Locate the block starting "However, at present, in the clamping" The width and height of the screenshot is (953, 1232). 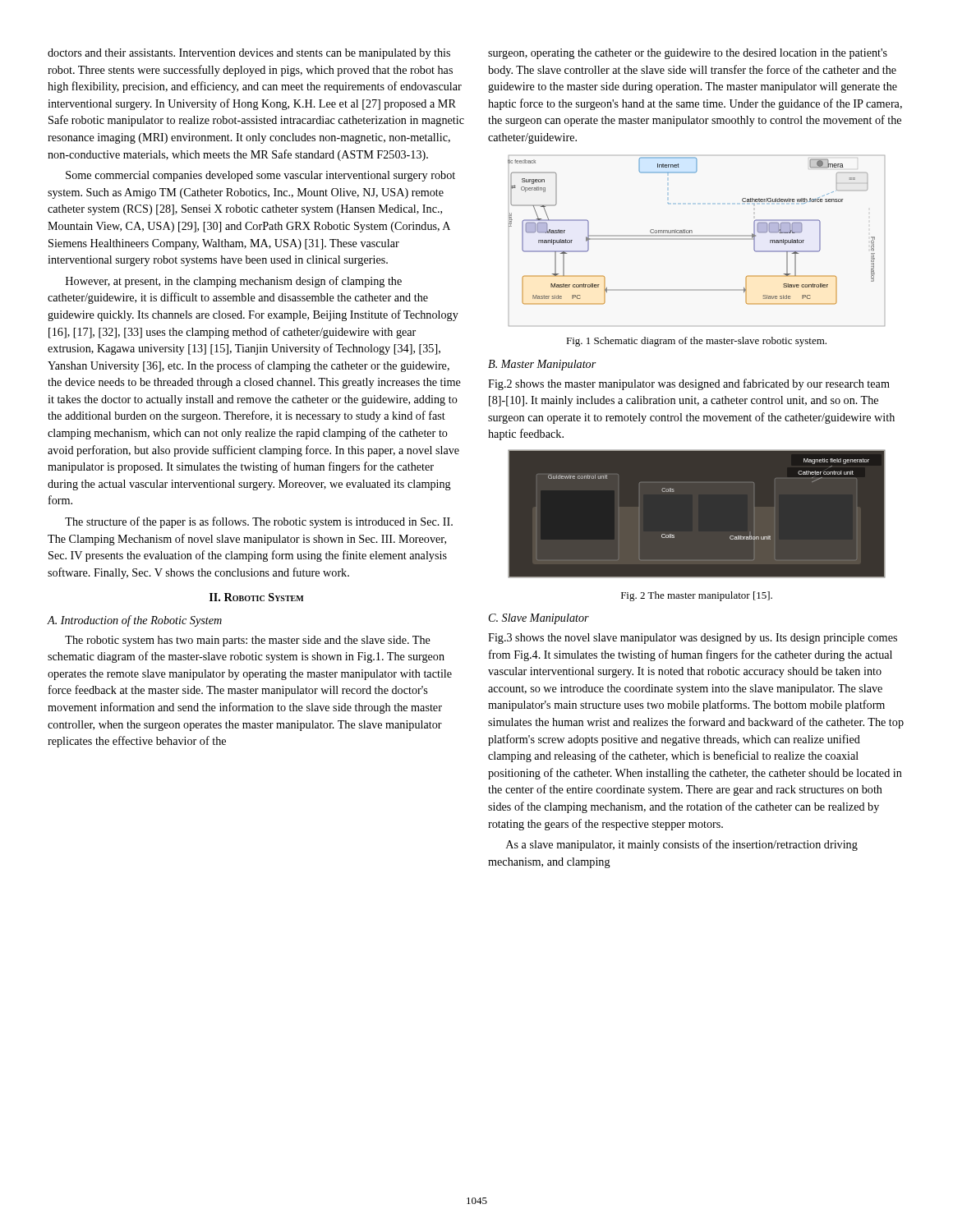click(x=256, y=391)
